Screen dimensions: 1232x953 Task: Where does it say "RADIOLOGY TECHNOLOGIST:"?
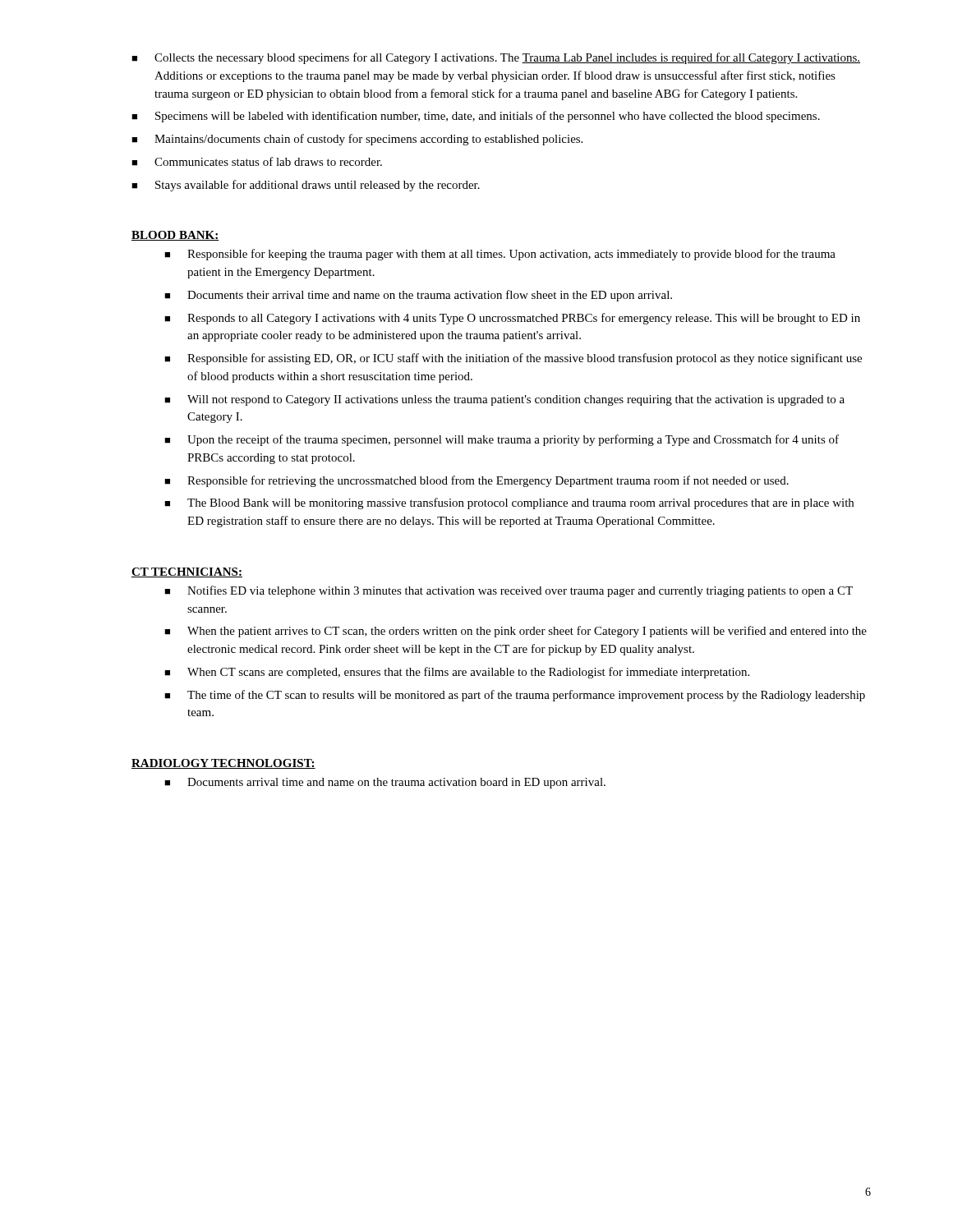click(x=223, y=763)
